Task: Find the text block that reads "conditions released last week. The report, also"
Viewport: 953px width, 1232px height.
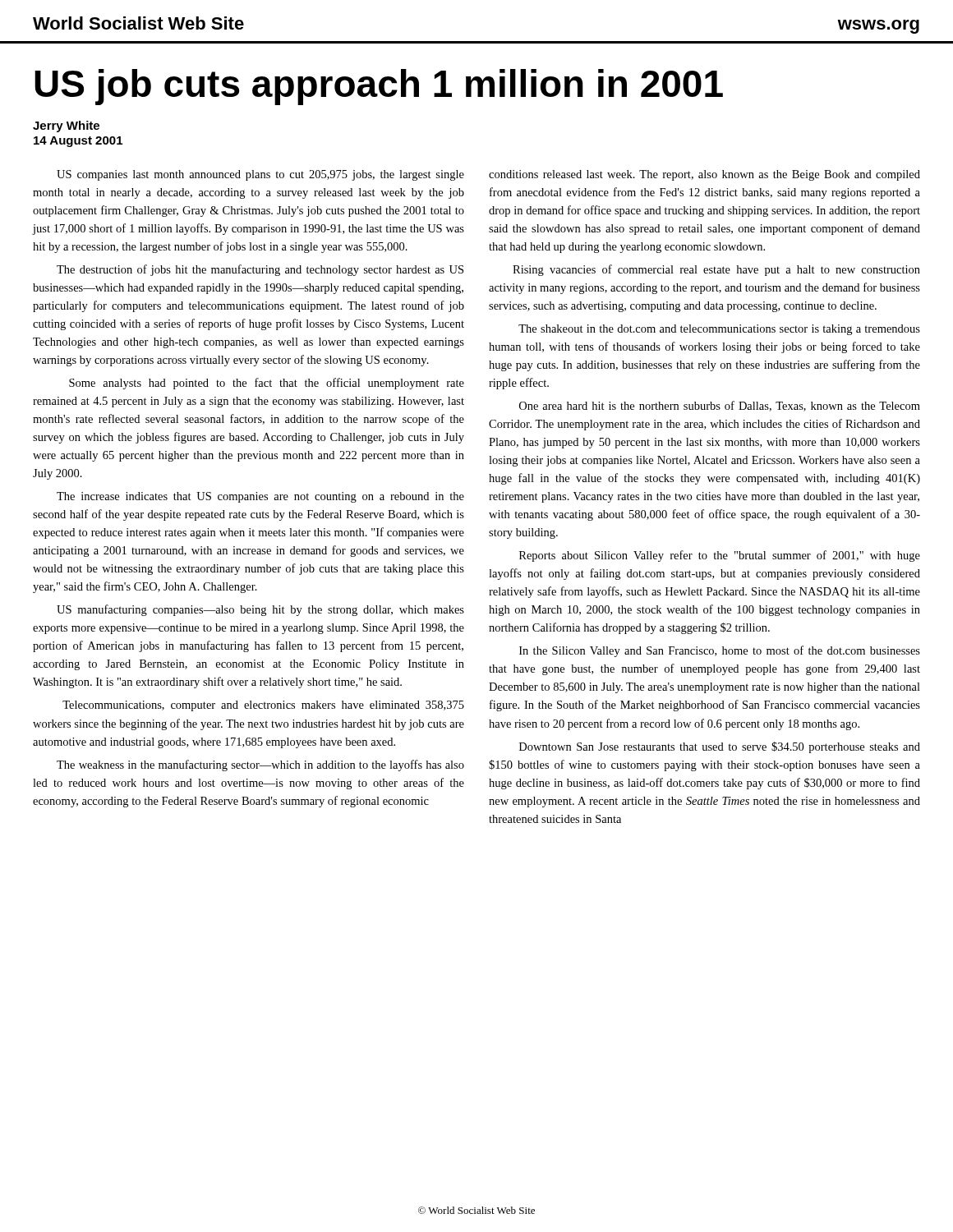Action: tap(704, 496)
